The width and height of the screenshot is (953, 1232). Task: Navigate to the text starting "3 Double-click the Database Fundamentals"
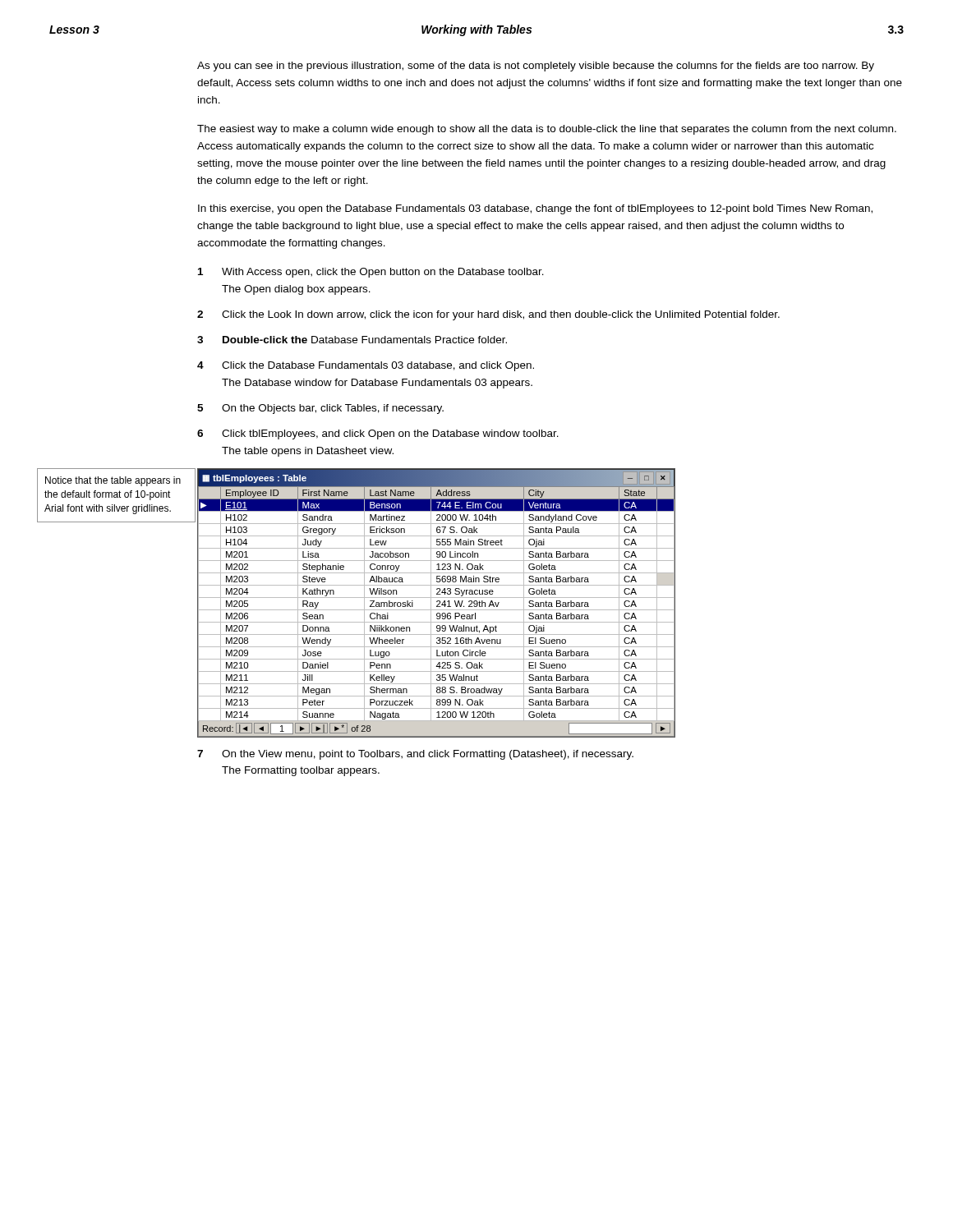click(352, 340)
